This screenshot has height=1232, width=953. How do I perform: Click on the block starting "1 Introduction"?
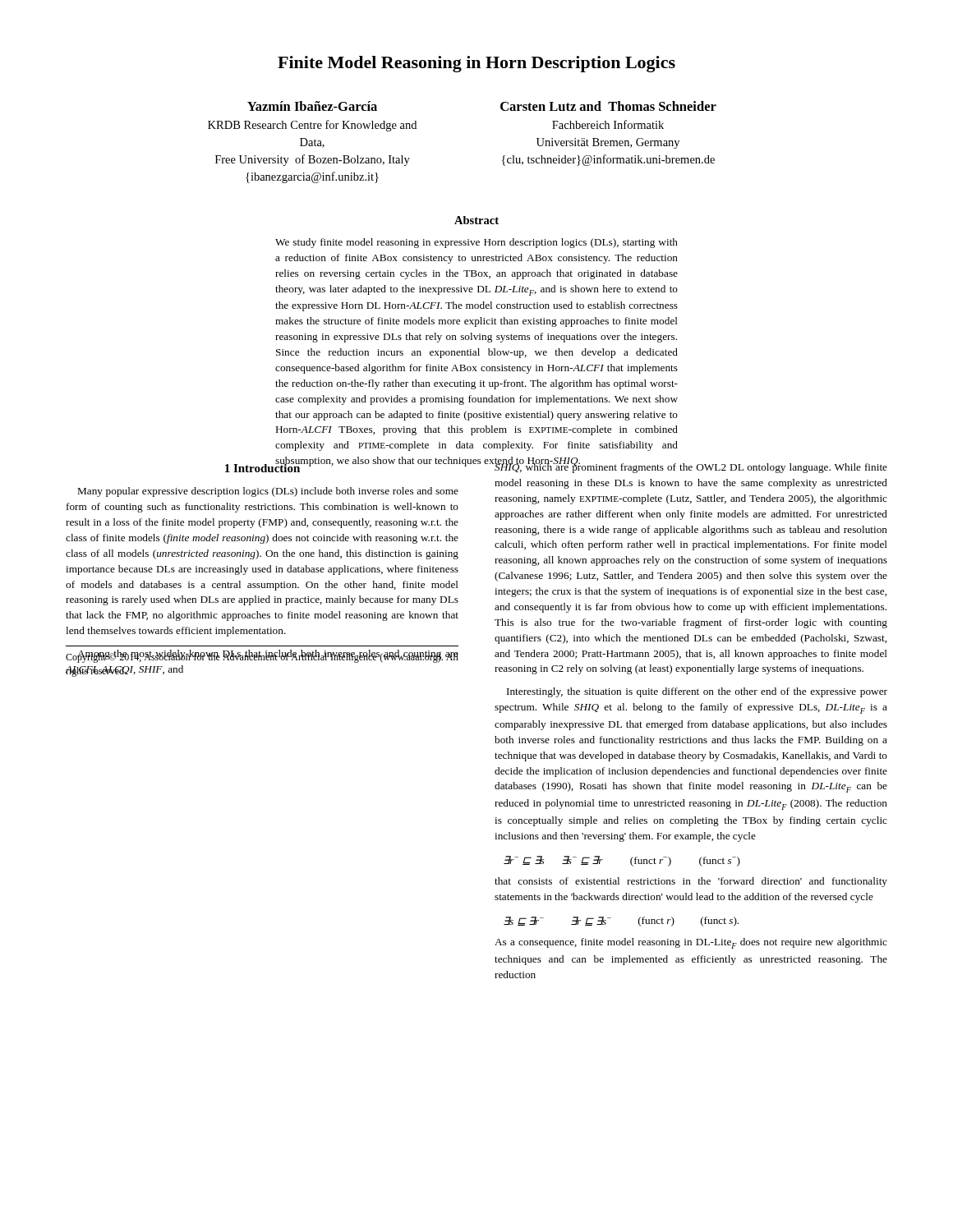[262, 468]
